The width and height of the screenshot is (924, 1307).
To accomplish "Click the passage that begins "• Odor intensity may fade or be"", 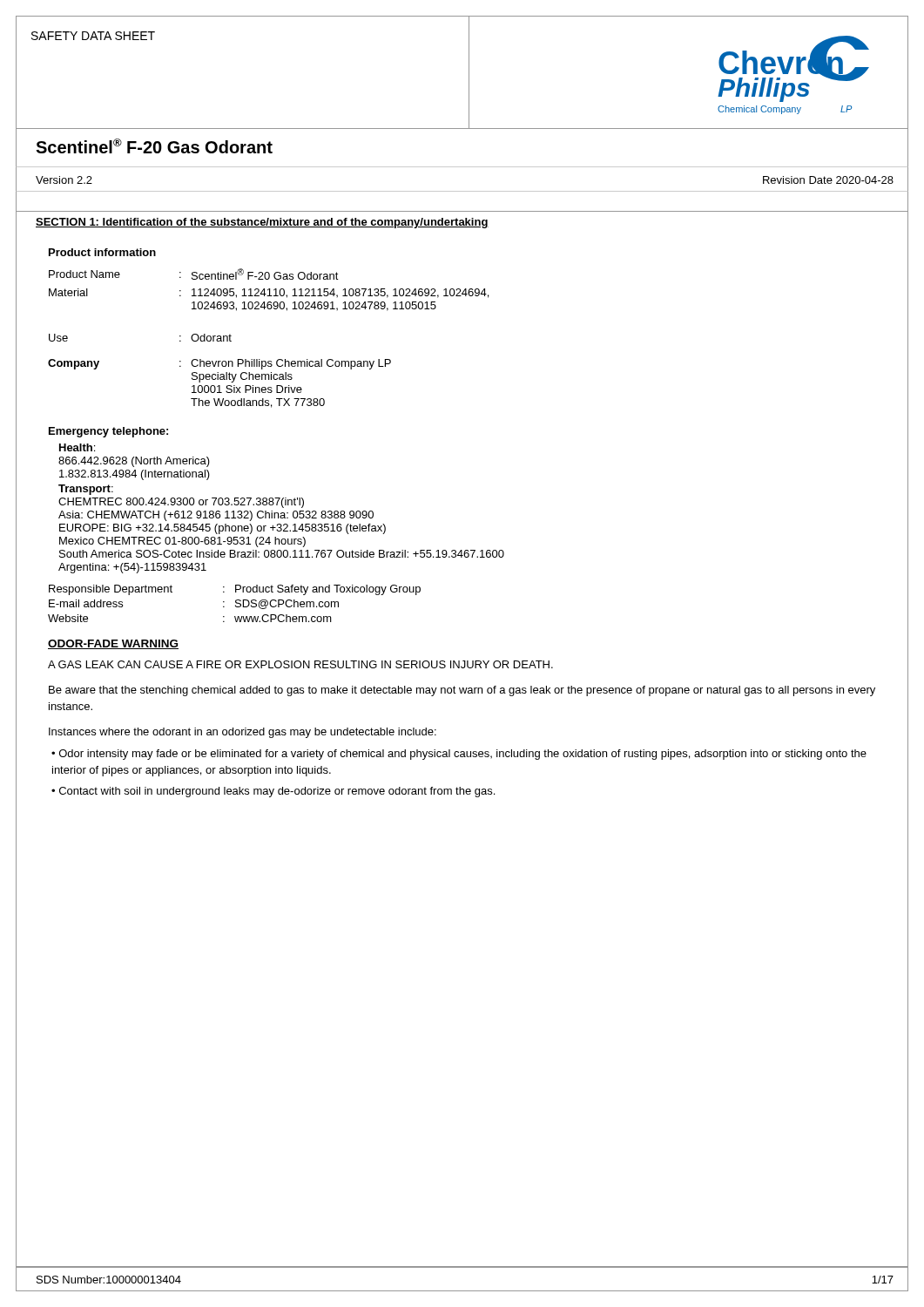I will point(459,761).
